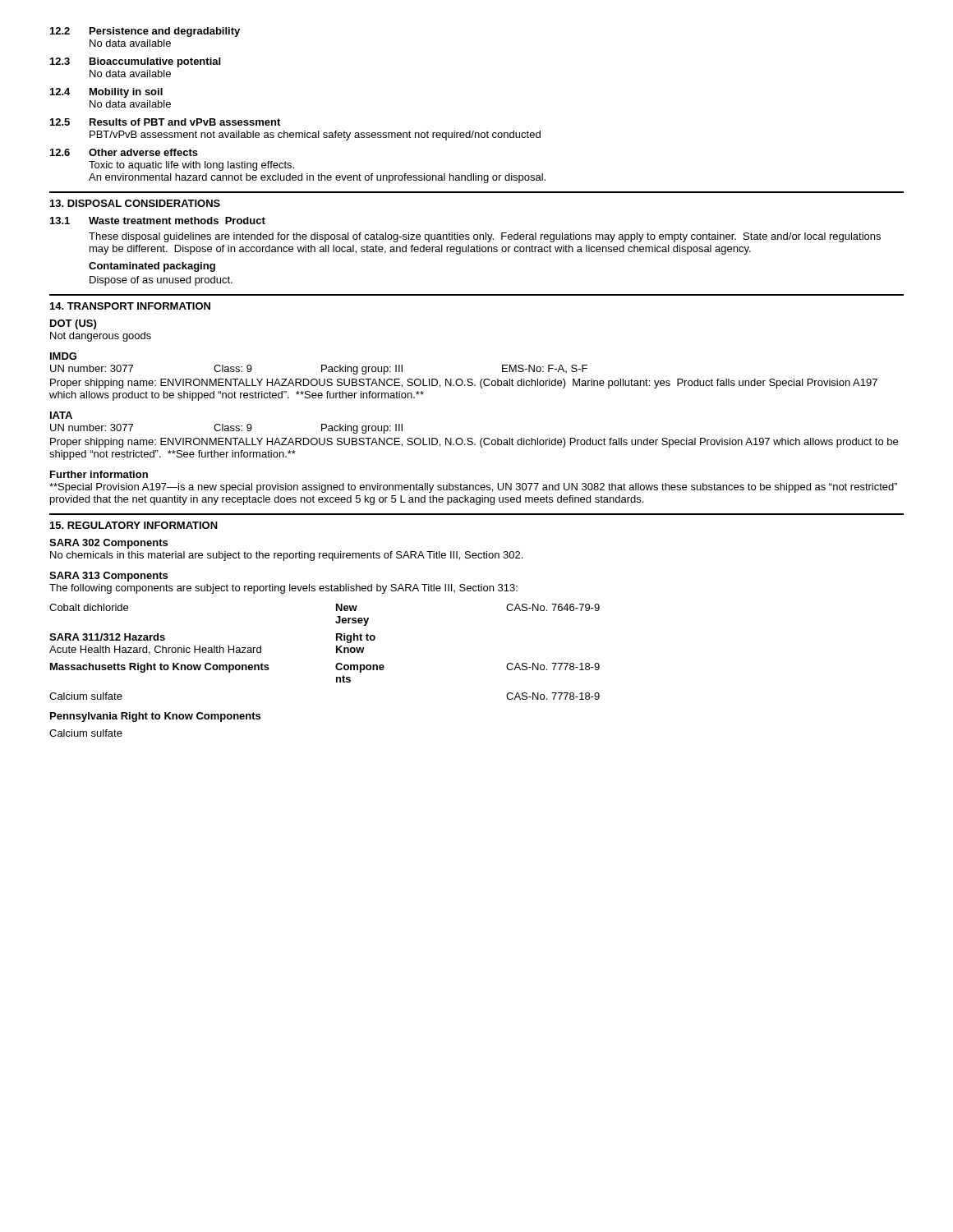
Task: Click on the section header containing "14. TRANSPORT INFORMATION"
Action: (x=130, y=306)
